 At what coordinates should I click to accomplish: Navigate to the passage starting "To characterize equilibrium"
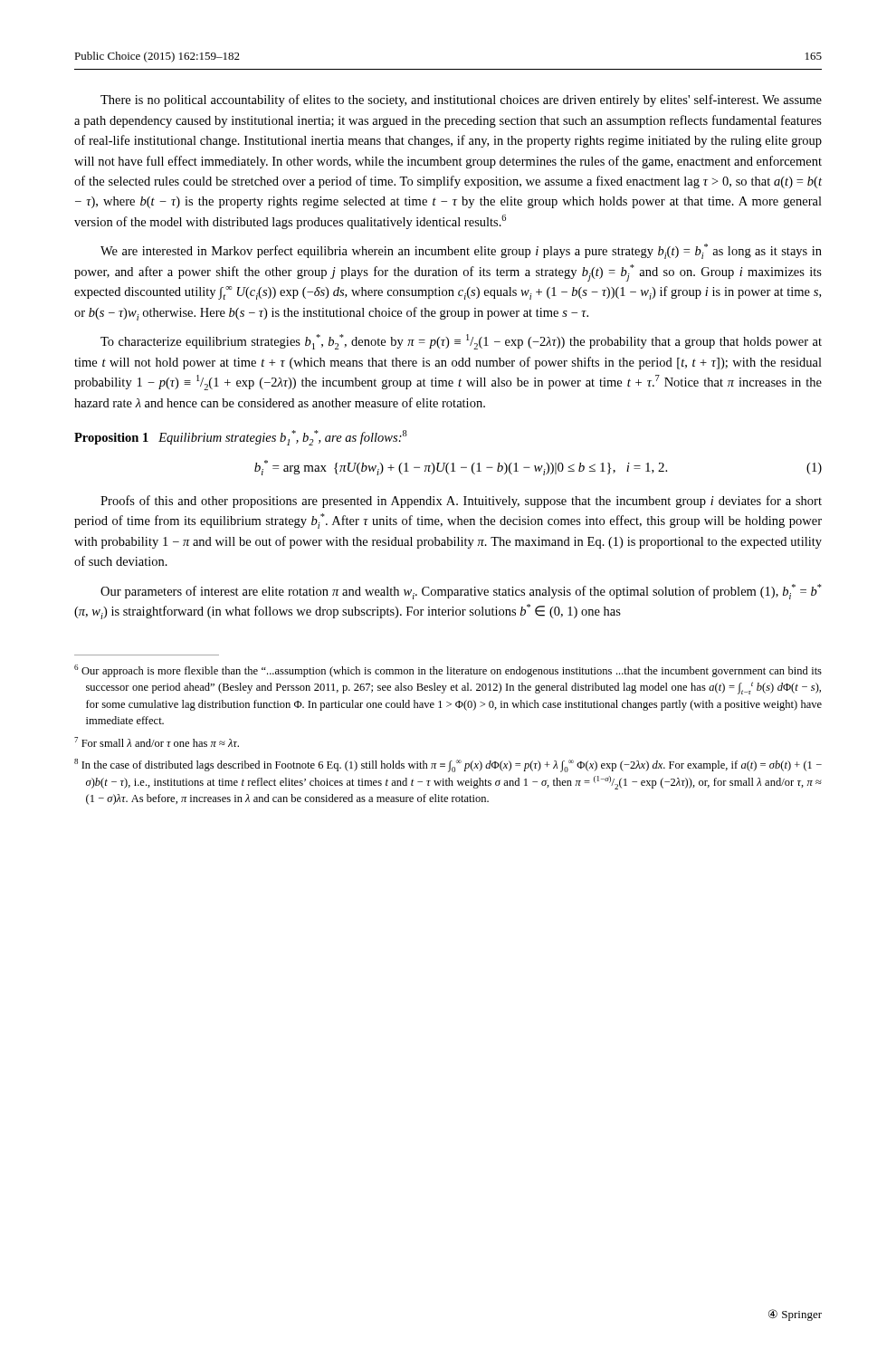(448, 371)
